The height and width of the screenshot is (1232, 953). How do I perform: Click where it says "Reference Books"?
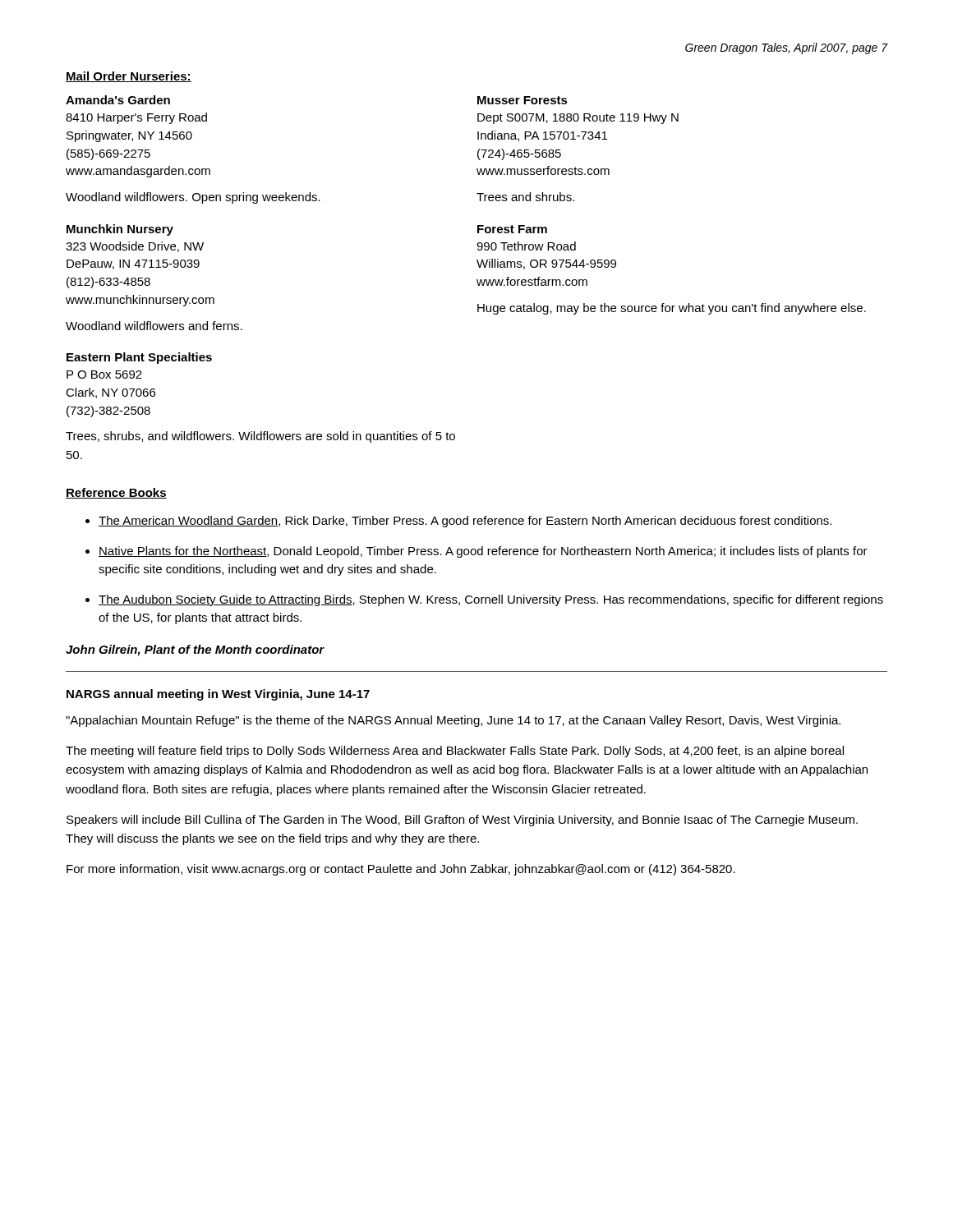coord(116,493)
